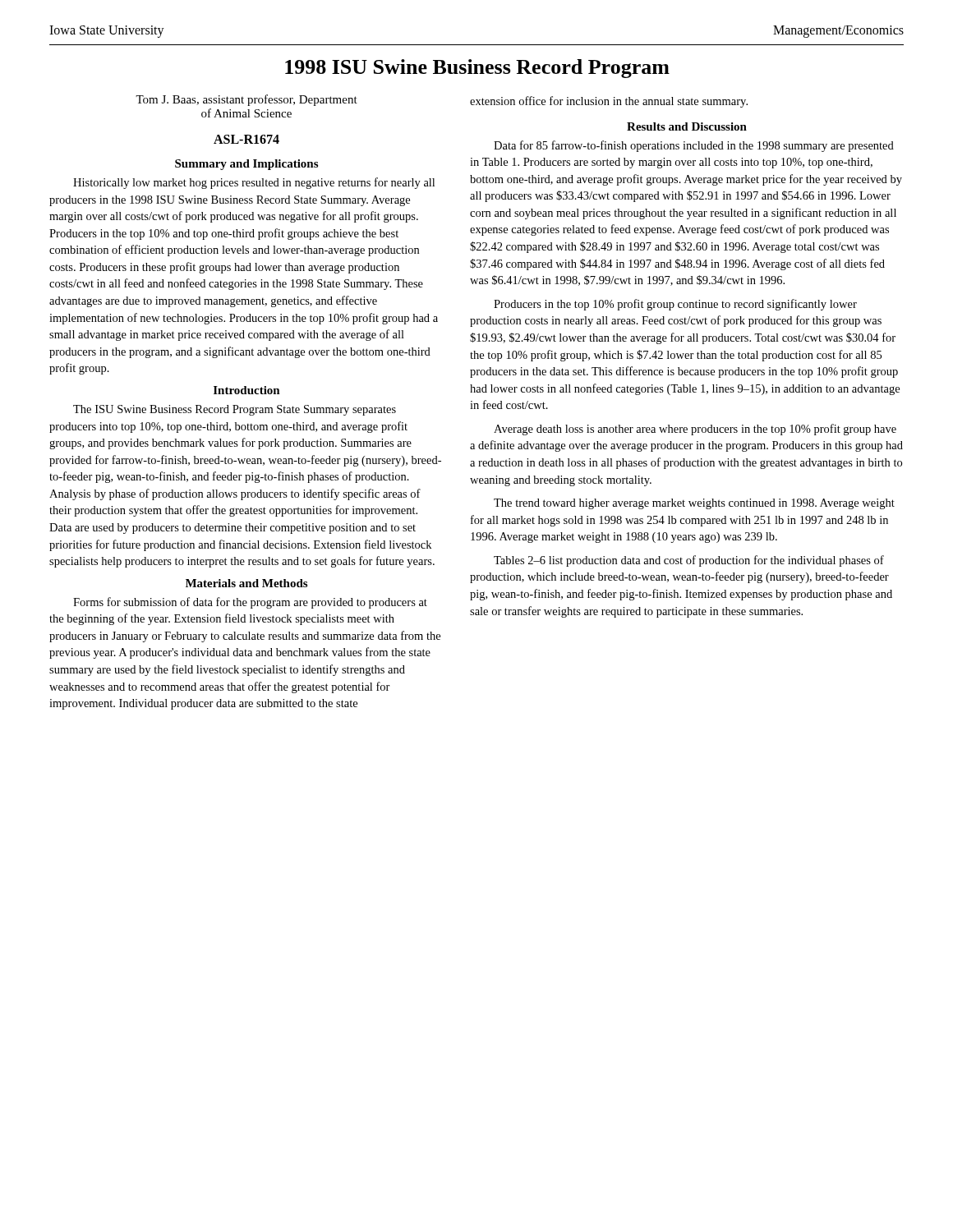Viewport: 953px width, 1232px height.
Task: Select the text block that reads "Tables 2–6 list production data"
Action: [x=687, y=586]
